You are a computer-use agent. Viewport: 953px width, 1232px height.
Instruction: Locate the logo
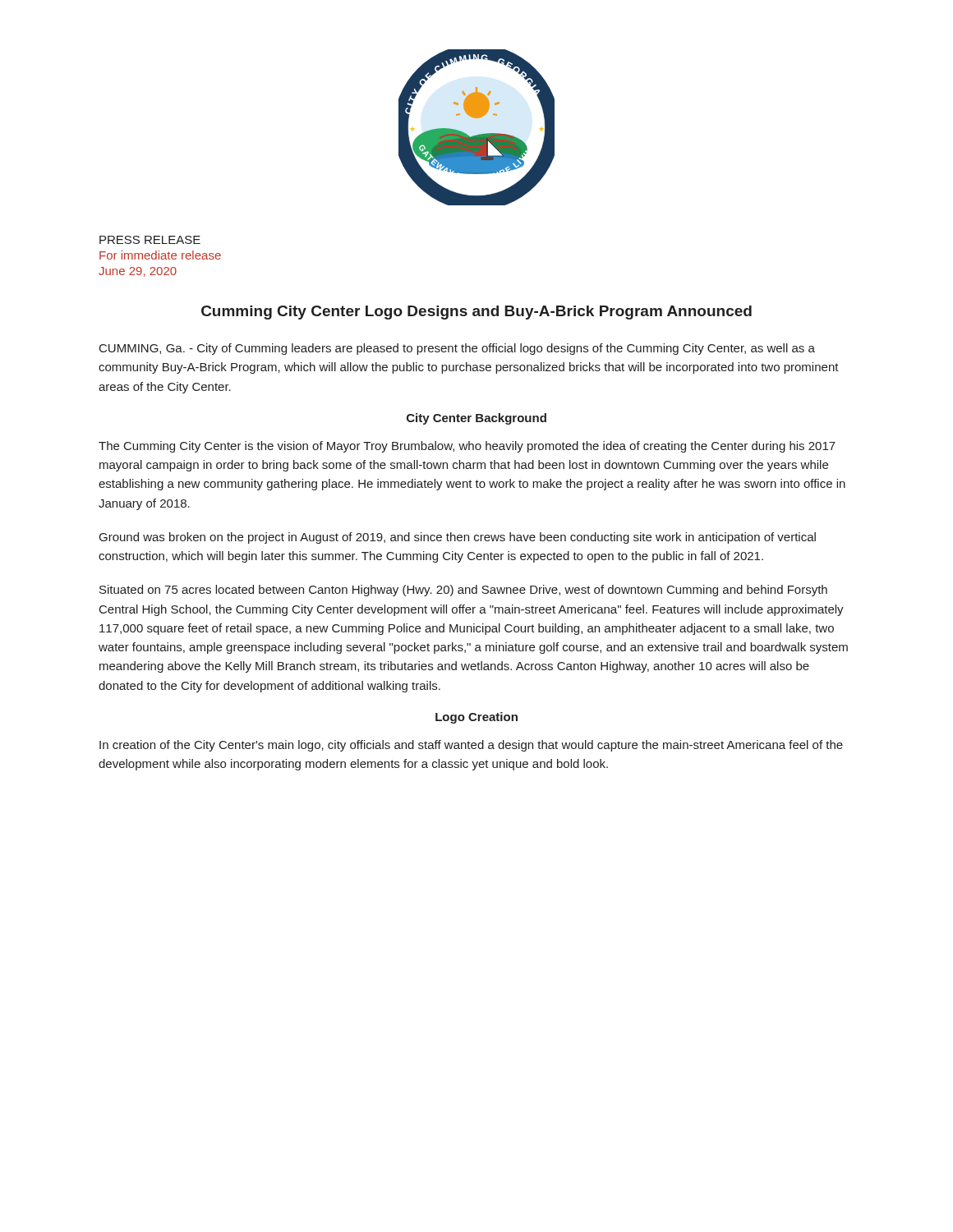click(476, 129)
